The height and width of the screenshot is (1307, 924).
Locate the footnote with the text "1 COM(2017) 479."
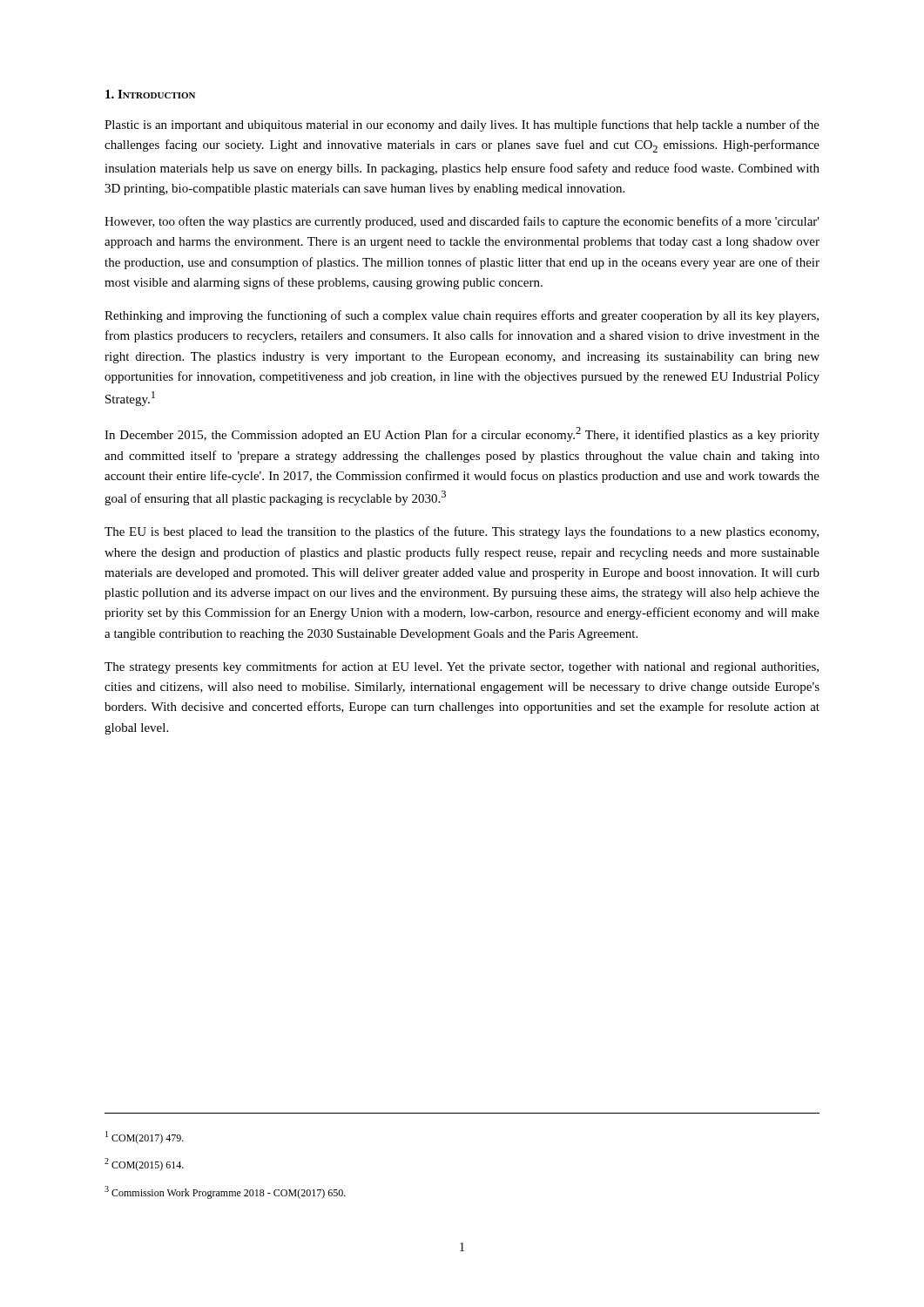coord(145,1138)
